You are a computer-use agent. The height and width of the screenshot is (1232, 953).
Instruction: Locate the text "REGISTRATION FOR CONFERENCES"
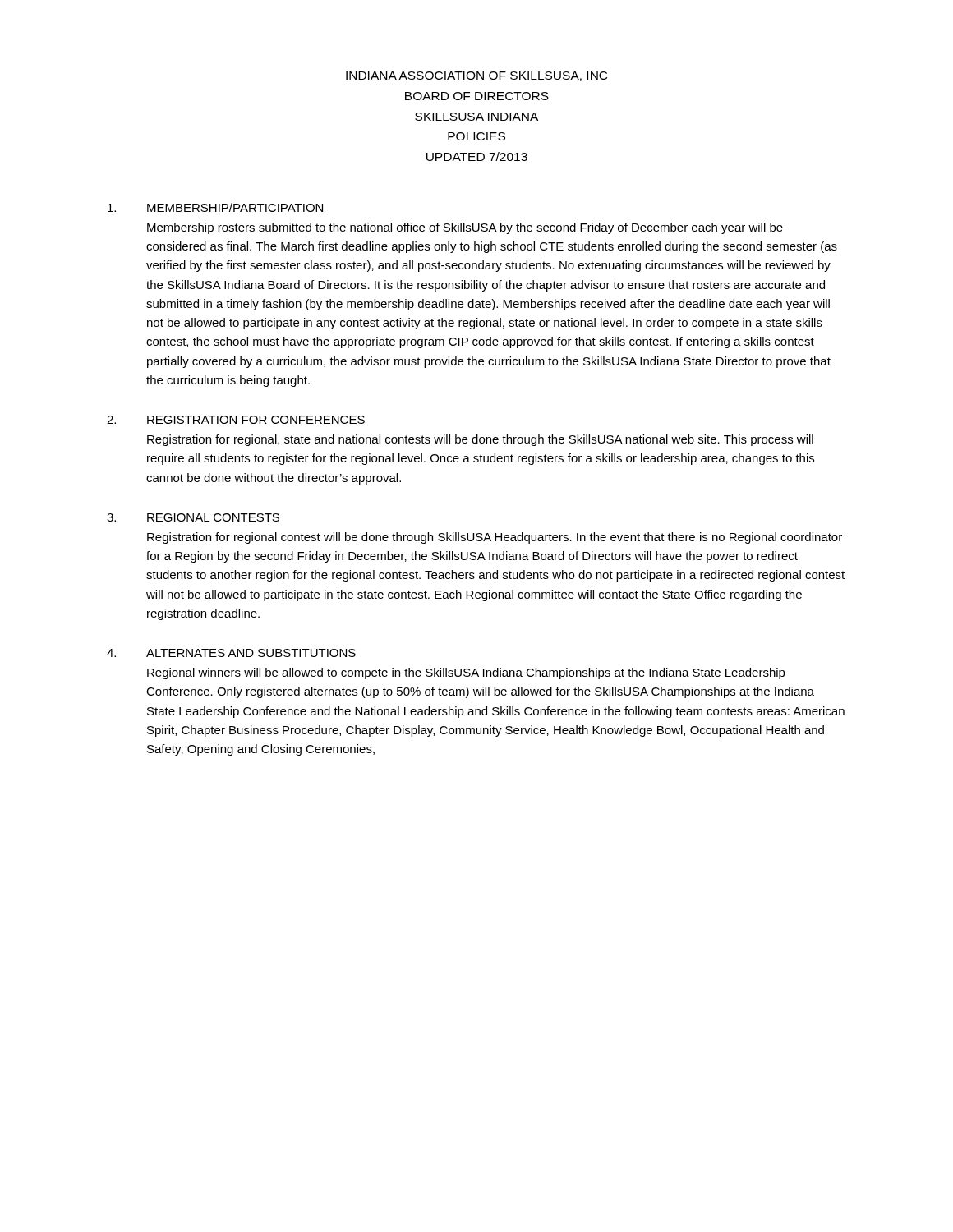pos(256,419)
